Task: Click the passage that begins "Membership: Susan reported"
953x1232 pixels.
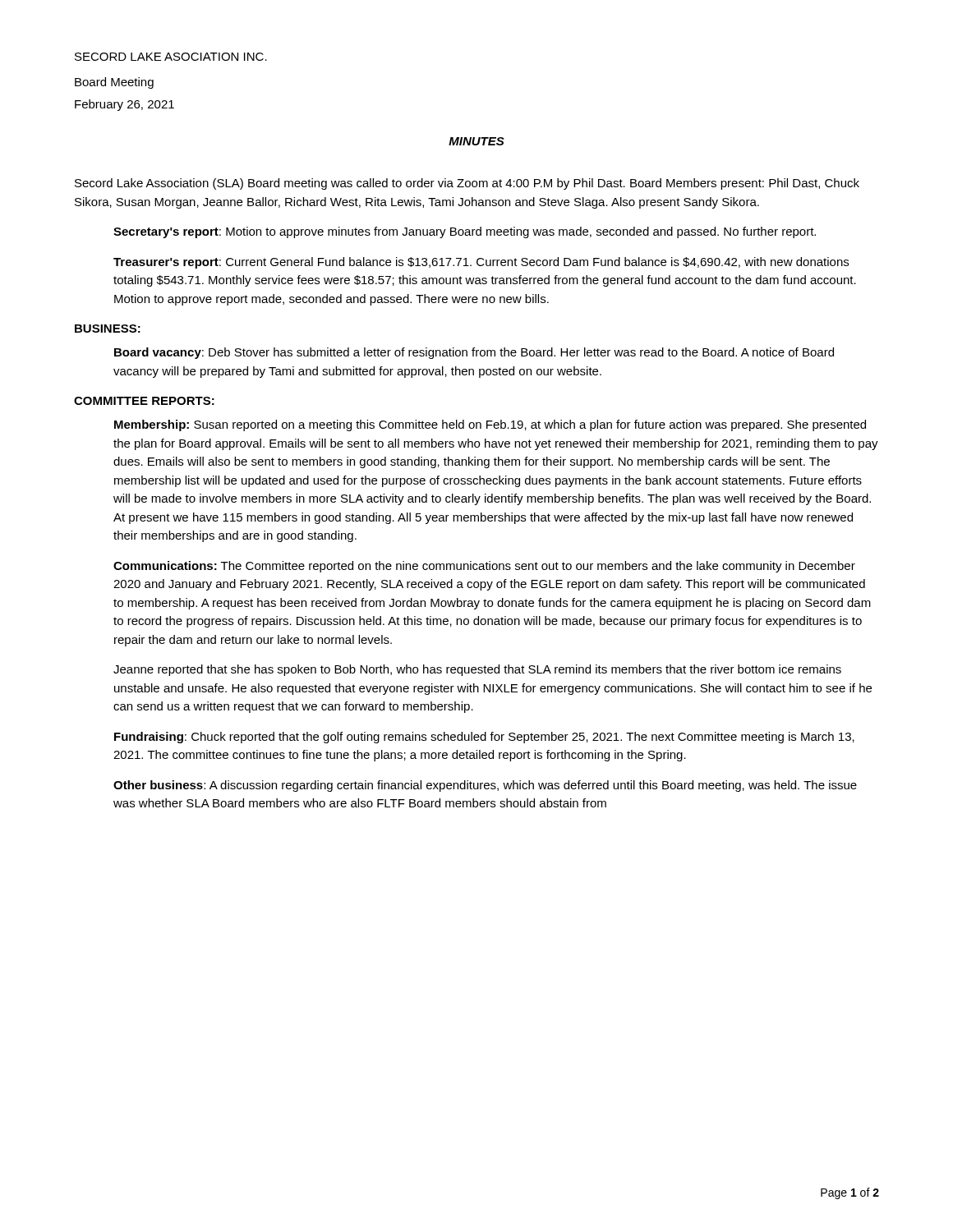Action: 496,480
